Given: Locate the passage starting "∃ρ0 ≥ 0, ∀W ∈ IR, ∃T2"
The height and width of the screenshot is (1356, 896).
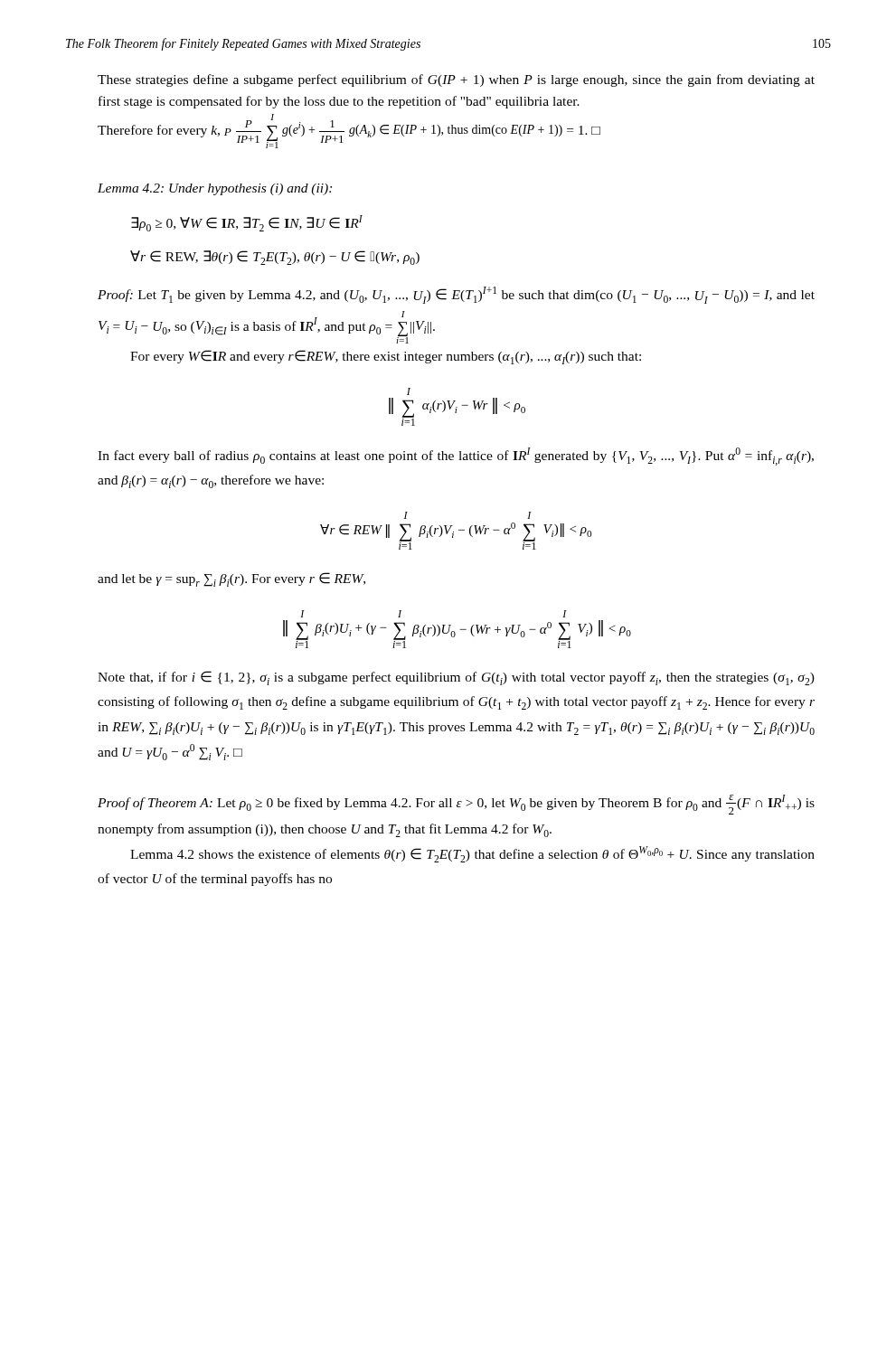Looking at the screenshot, I should (x=247, y=223).
